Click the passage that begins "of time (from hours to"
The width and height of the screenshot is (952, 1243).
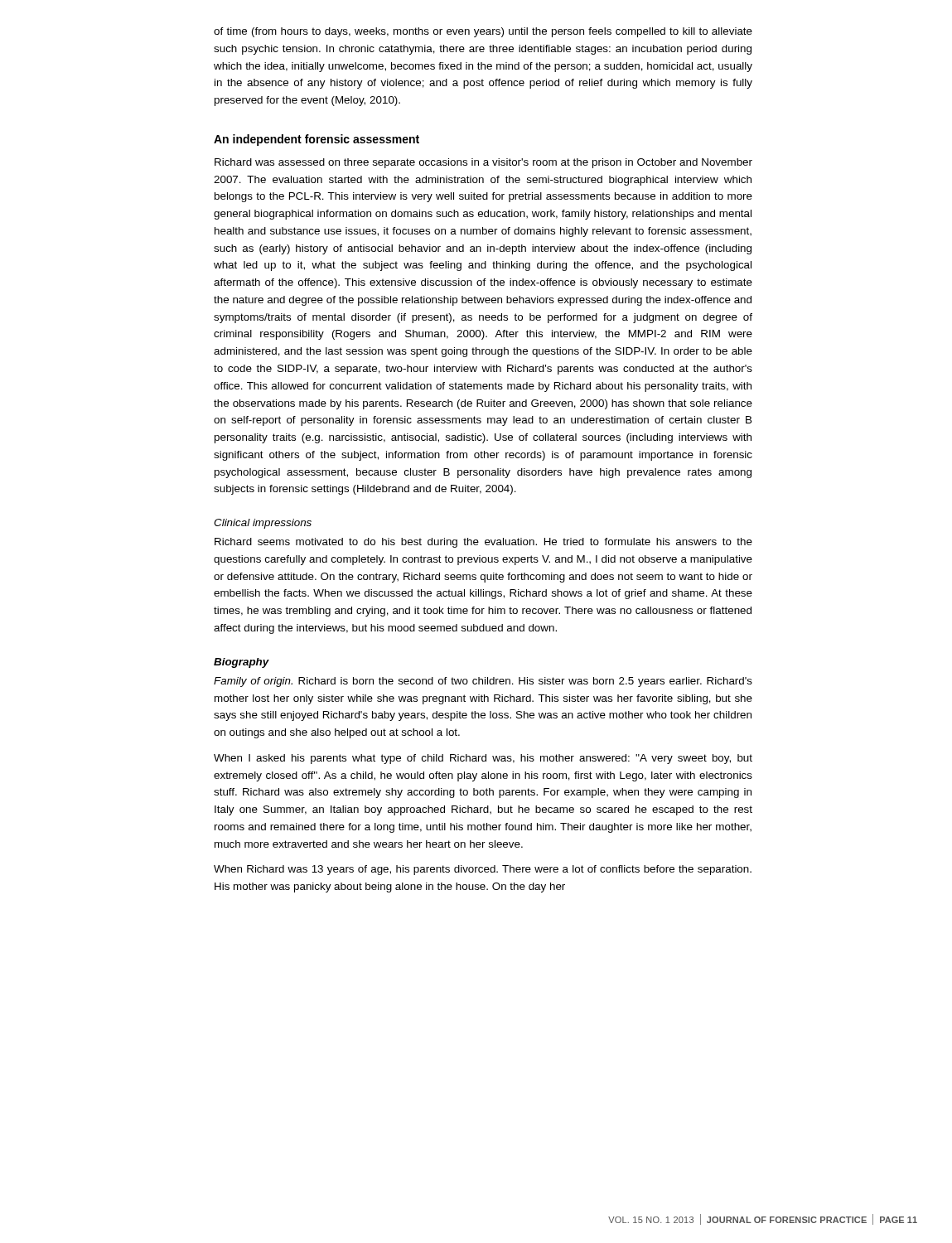point(483,66)
